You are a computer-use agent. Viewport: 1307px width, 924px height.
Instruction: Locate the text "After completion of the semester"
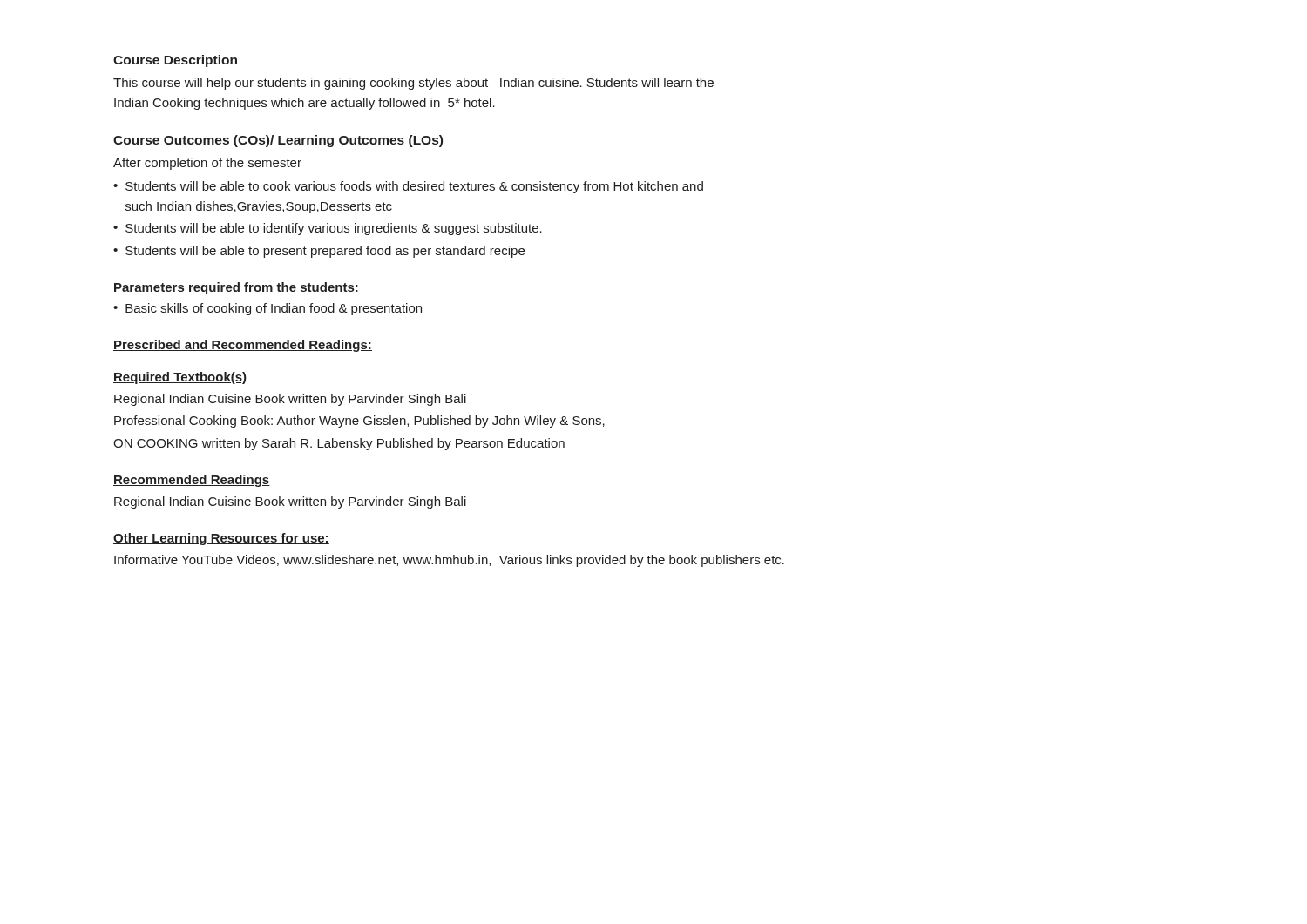207,162
